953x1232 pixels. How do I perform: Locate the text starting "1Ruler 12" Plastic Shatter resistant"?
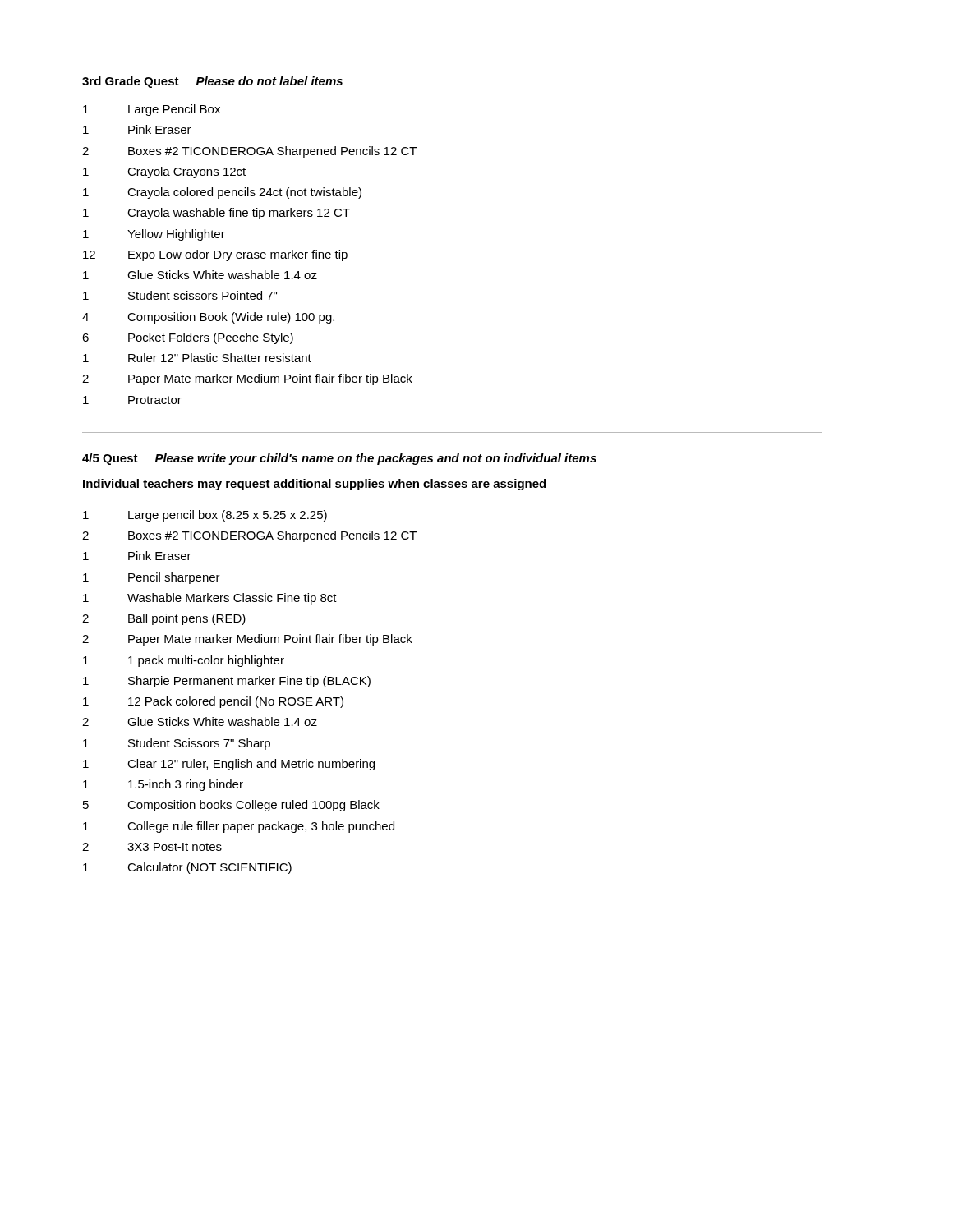197,358
